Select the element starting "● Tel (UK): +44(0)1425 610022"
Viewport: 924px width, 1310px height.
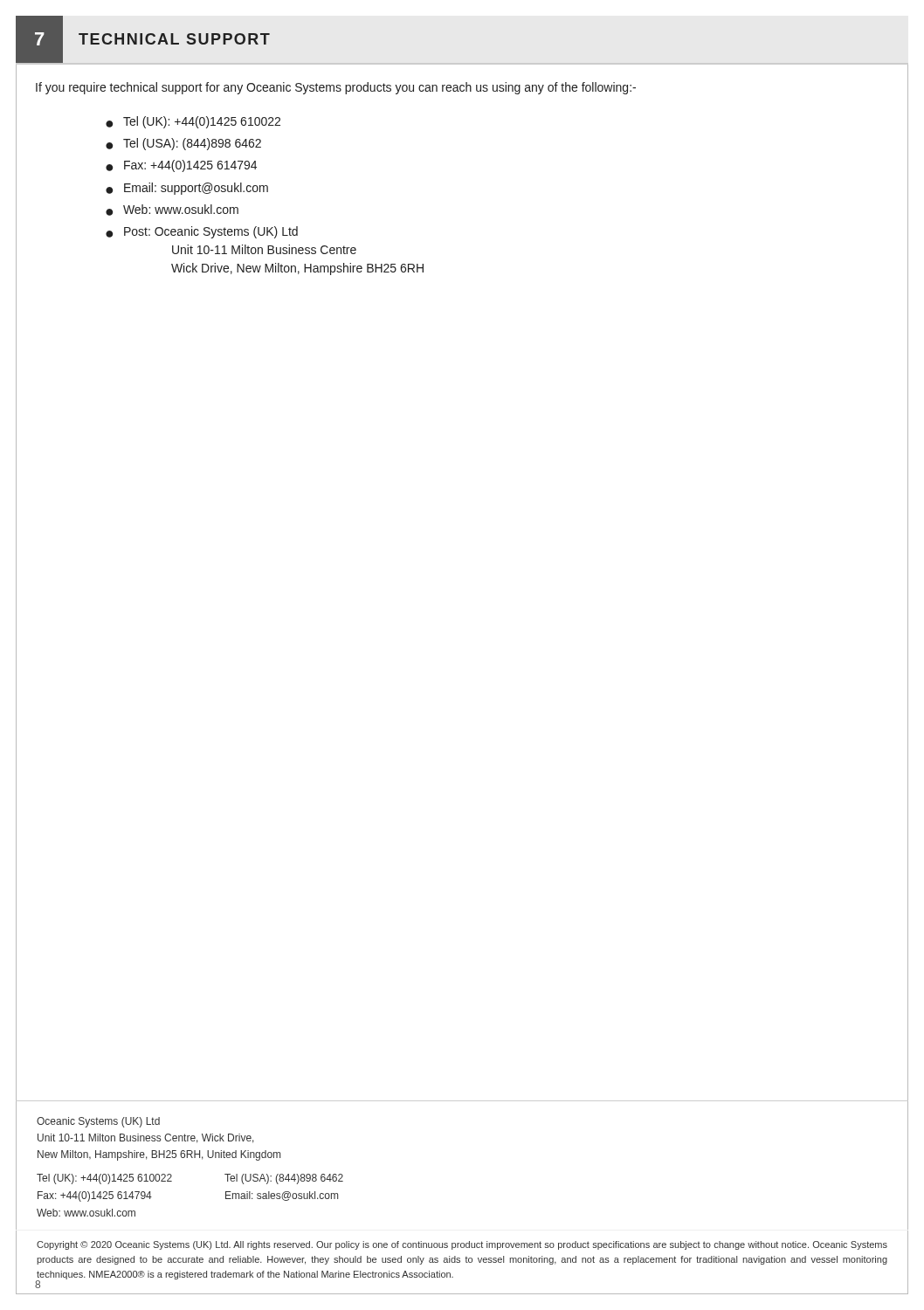point(193,124)
